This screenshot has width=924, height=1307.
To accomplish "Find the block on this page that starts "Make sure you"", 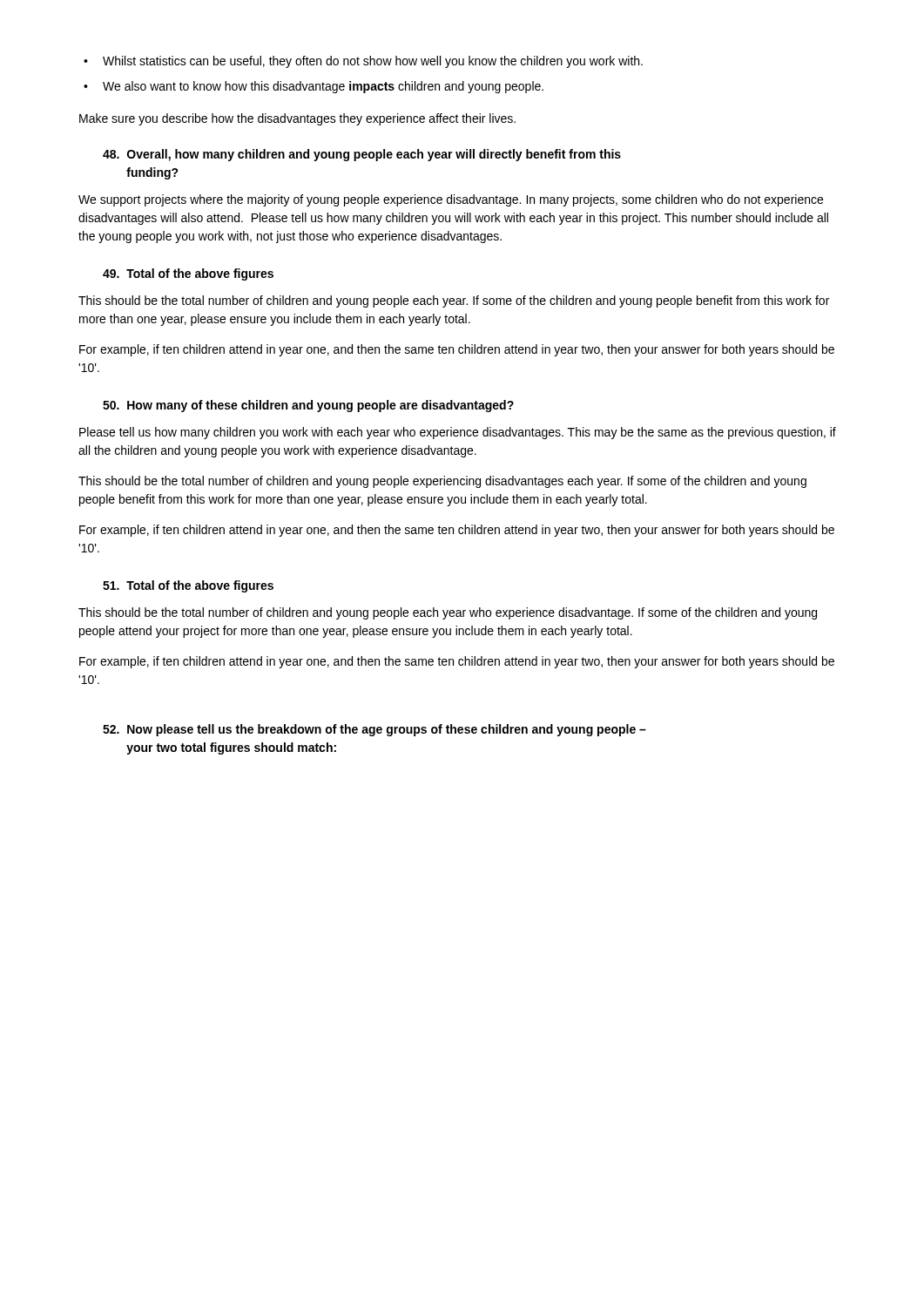I will click(297, 118).
